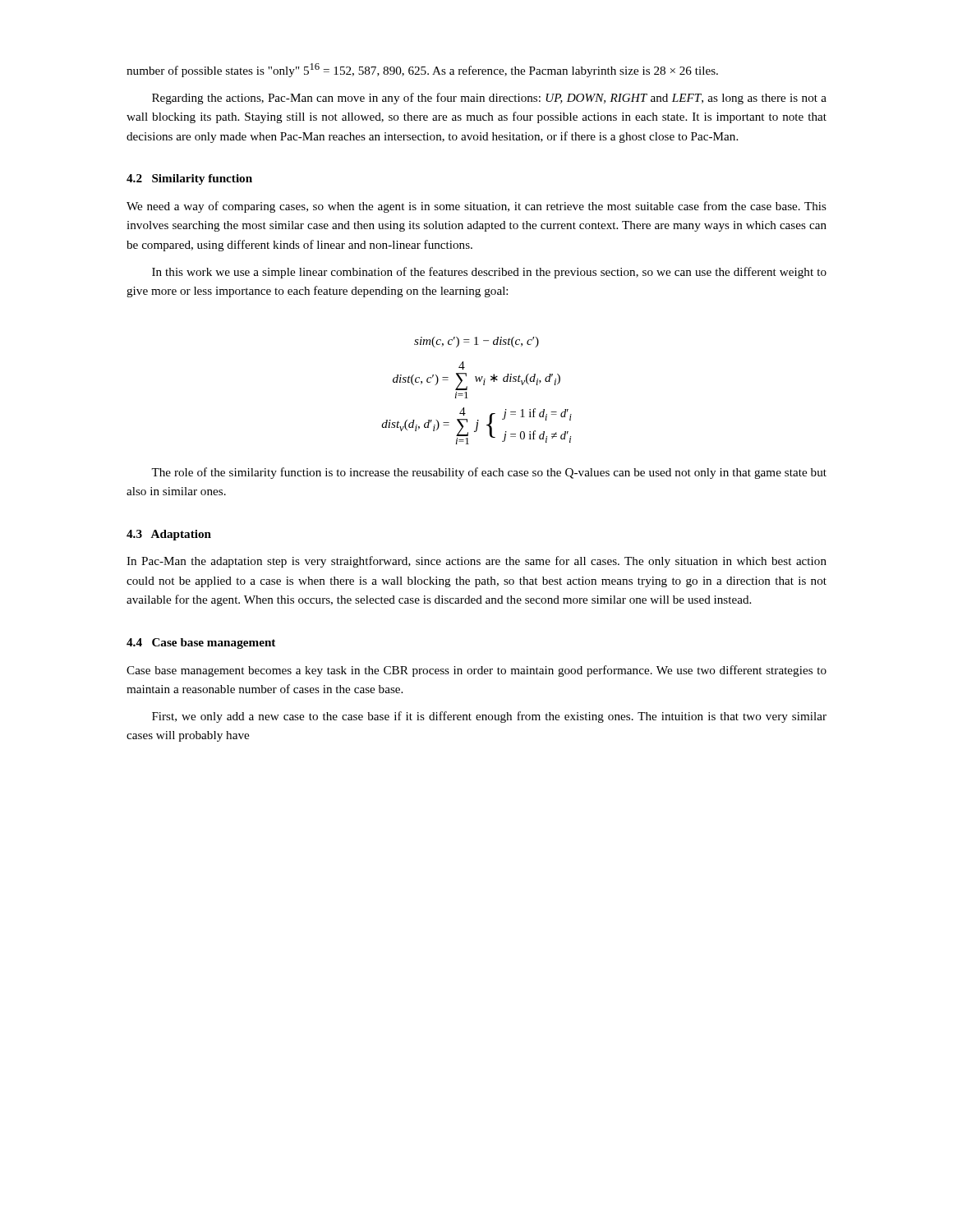Click on the section header containing "4.3 Adaptation"
The width and height of the screenshot is (953, 1232).
click(x=169, y=533)
